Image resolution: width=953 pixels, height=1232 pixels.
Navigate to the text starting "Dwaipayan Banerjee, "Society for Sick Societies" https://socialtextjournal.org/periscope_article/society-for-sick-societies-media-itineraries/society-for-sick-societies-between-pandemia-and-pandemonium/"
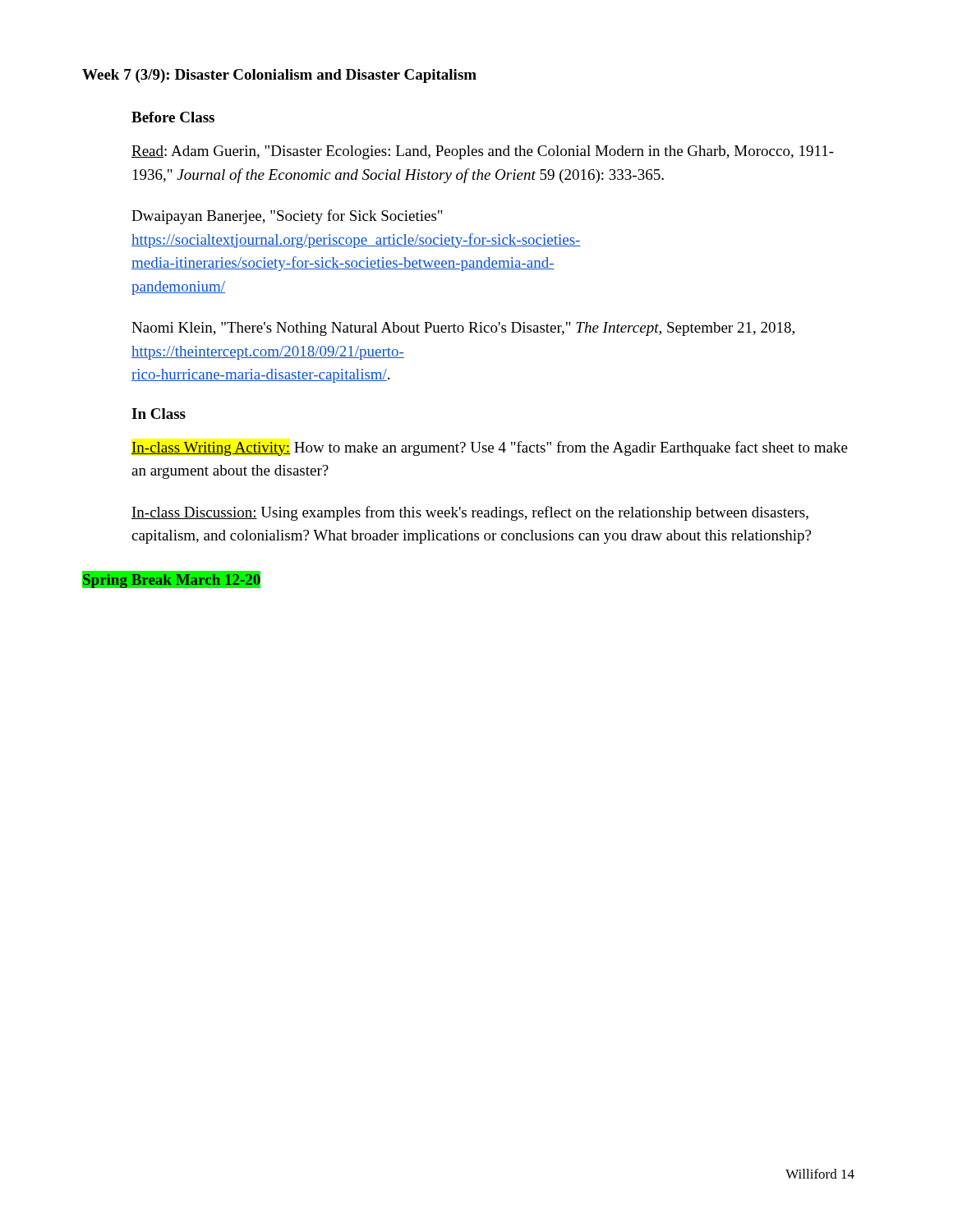point(356,251)
